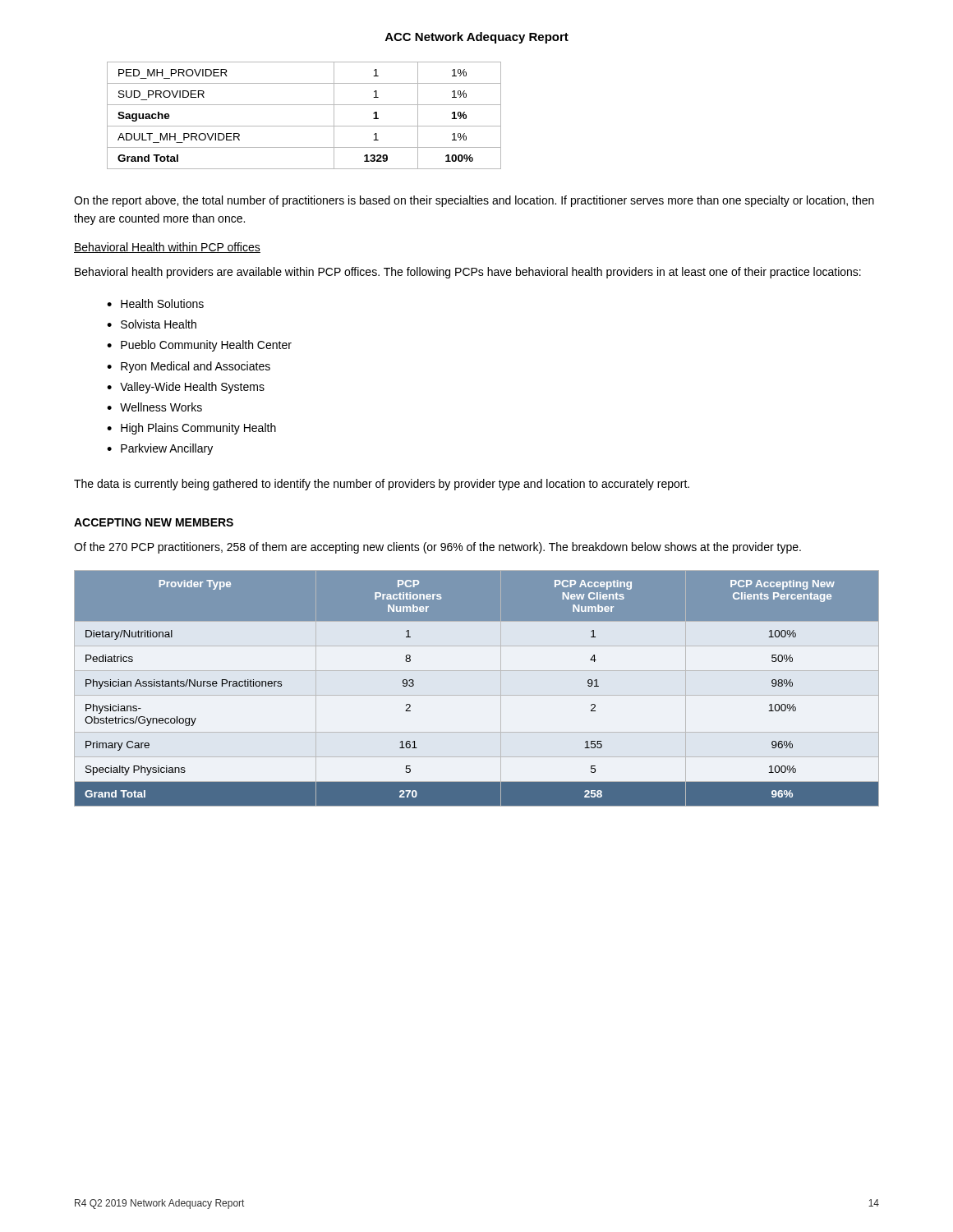Click where it says "•Valley-Wide Health Systems"

(186, 388)
